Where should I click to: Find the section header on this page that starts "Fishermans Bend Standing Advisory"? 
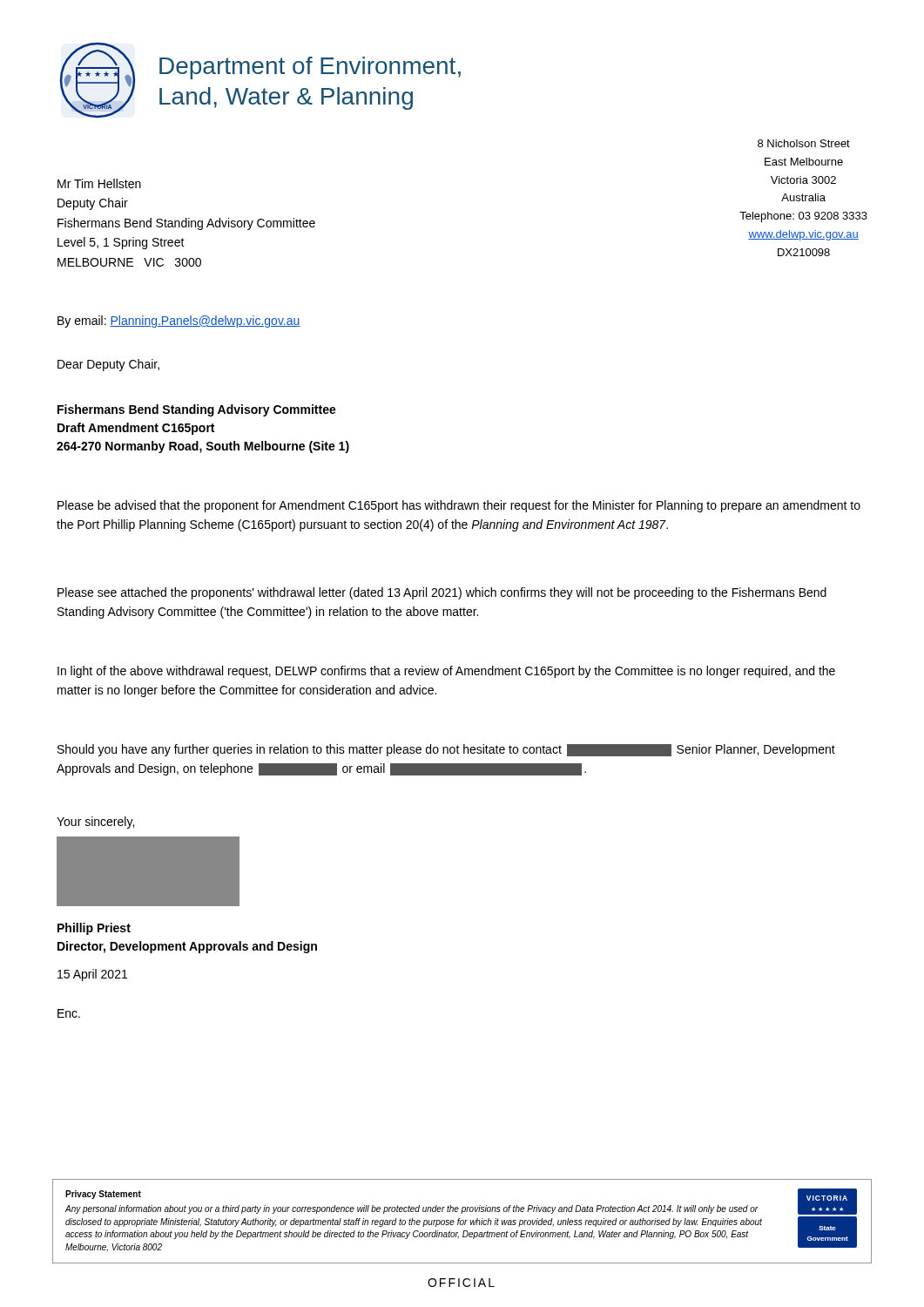(203, 428)
